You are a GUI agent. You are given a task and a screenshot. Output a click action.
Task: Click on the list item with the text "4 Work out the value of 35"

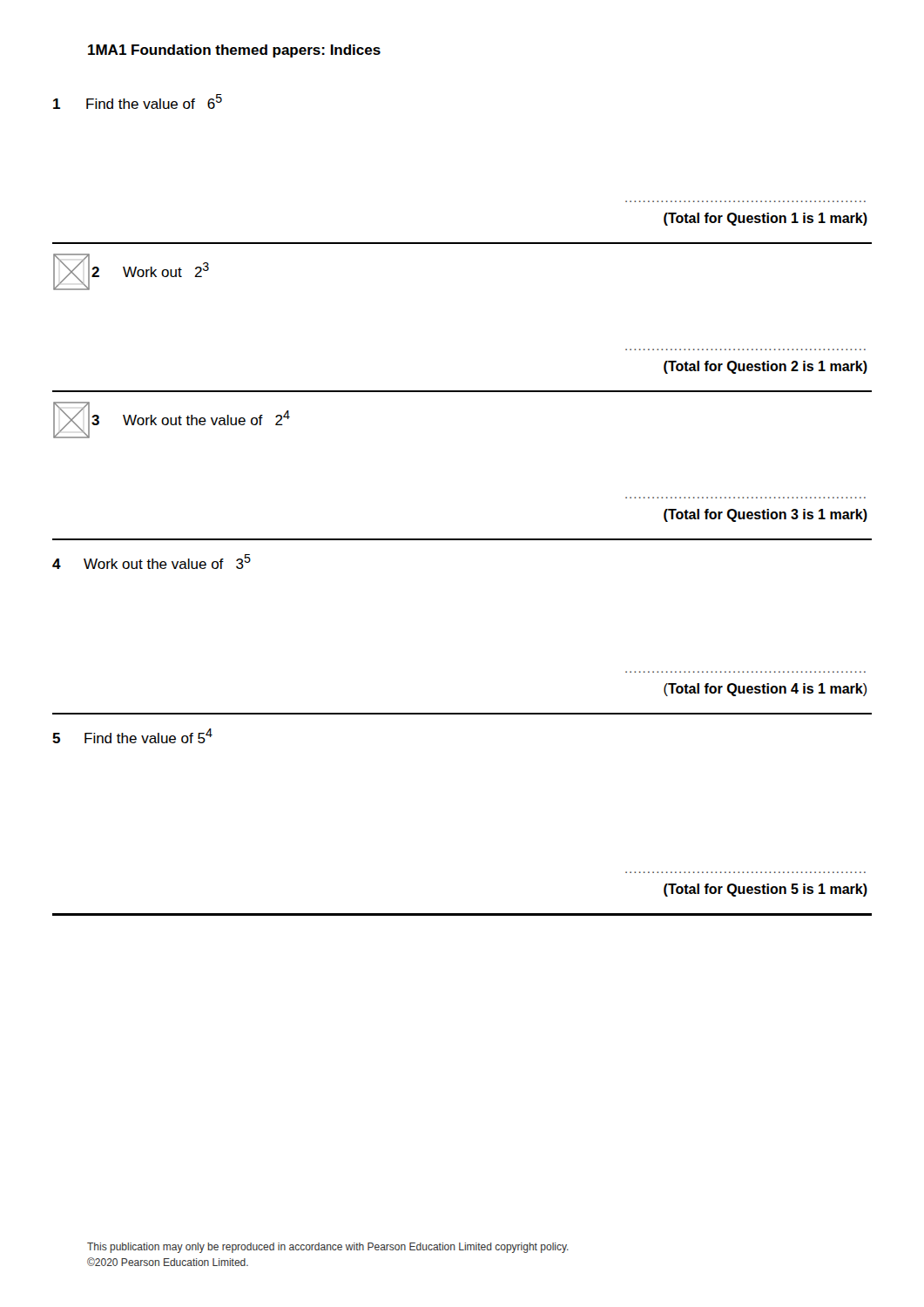pyautogui.click(x=151, y=562)
